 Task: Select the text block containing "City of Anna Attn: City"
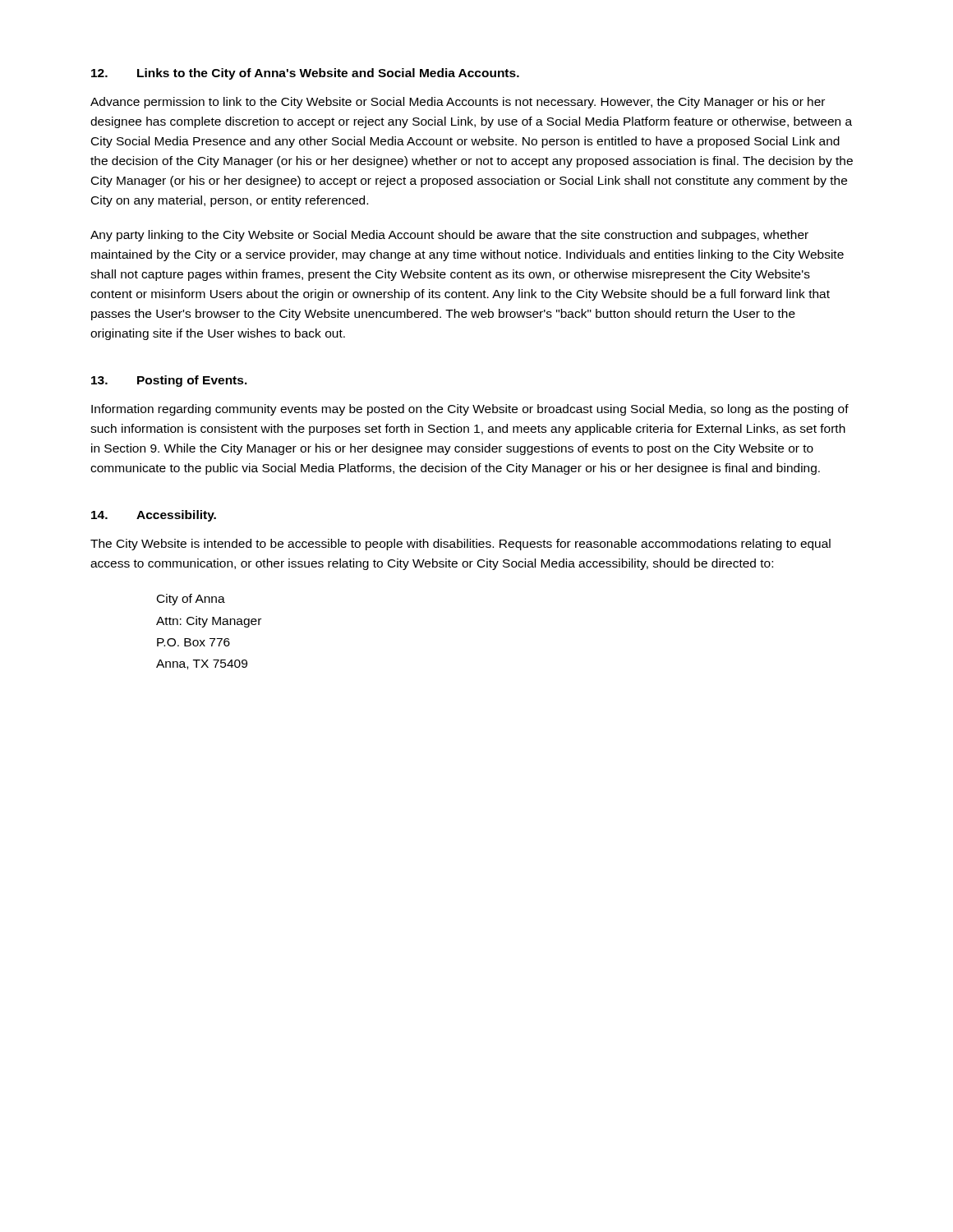[x=209, y=631]
